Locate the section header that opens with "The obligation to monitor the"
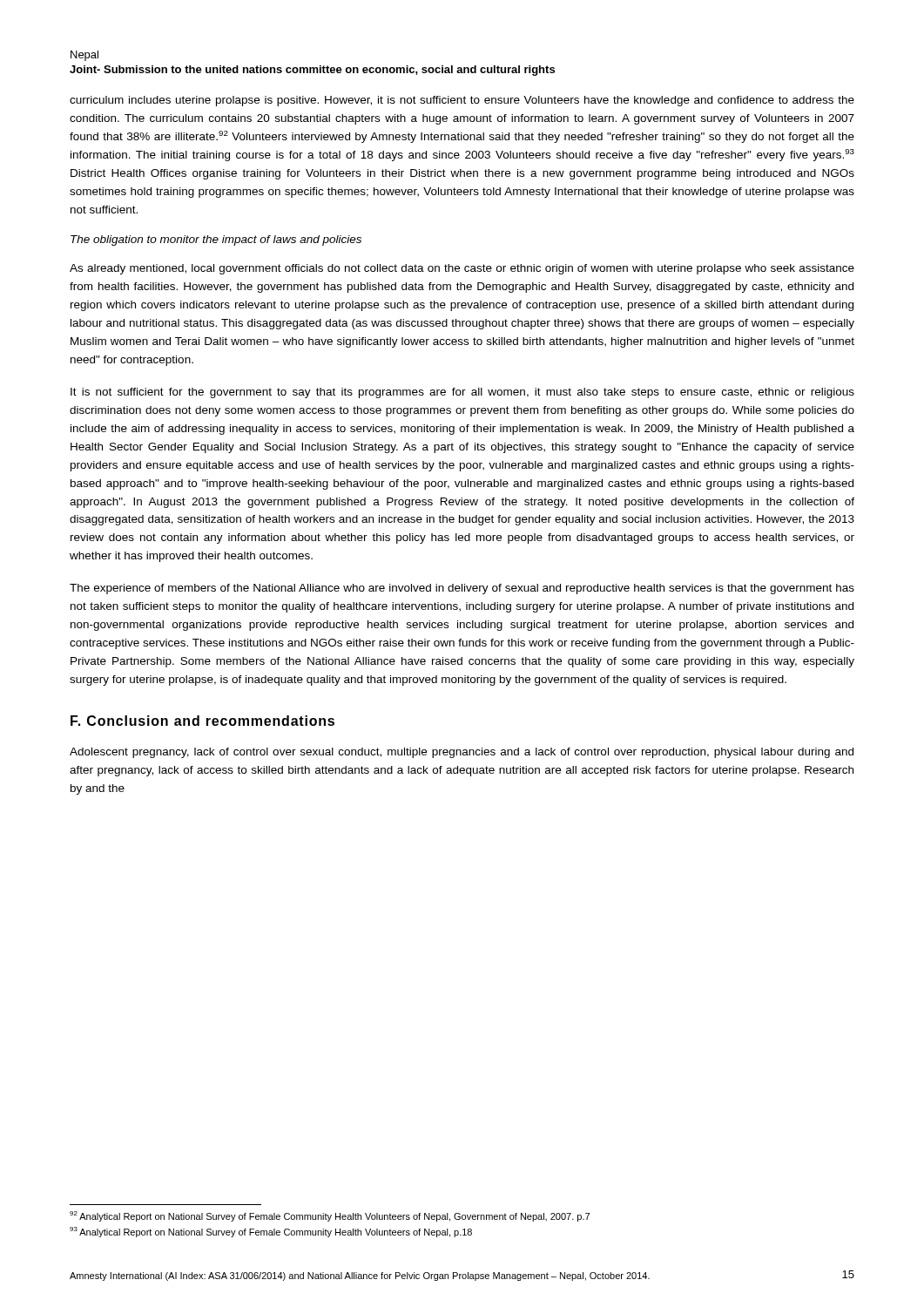This screenshot has height=1307, width=924. point(216,240)
